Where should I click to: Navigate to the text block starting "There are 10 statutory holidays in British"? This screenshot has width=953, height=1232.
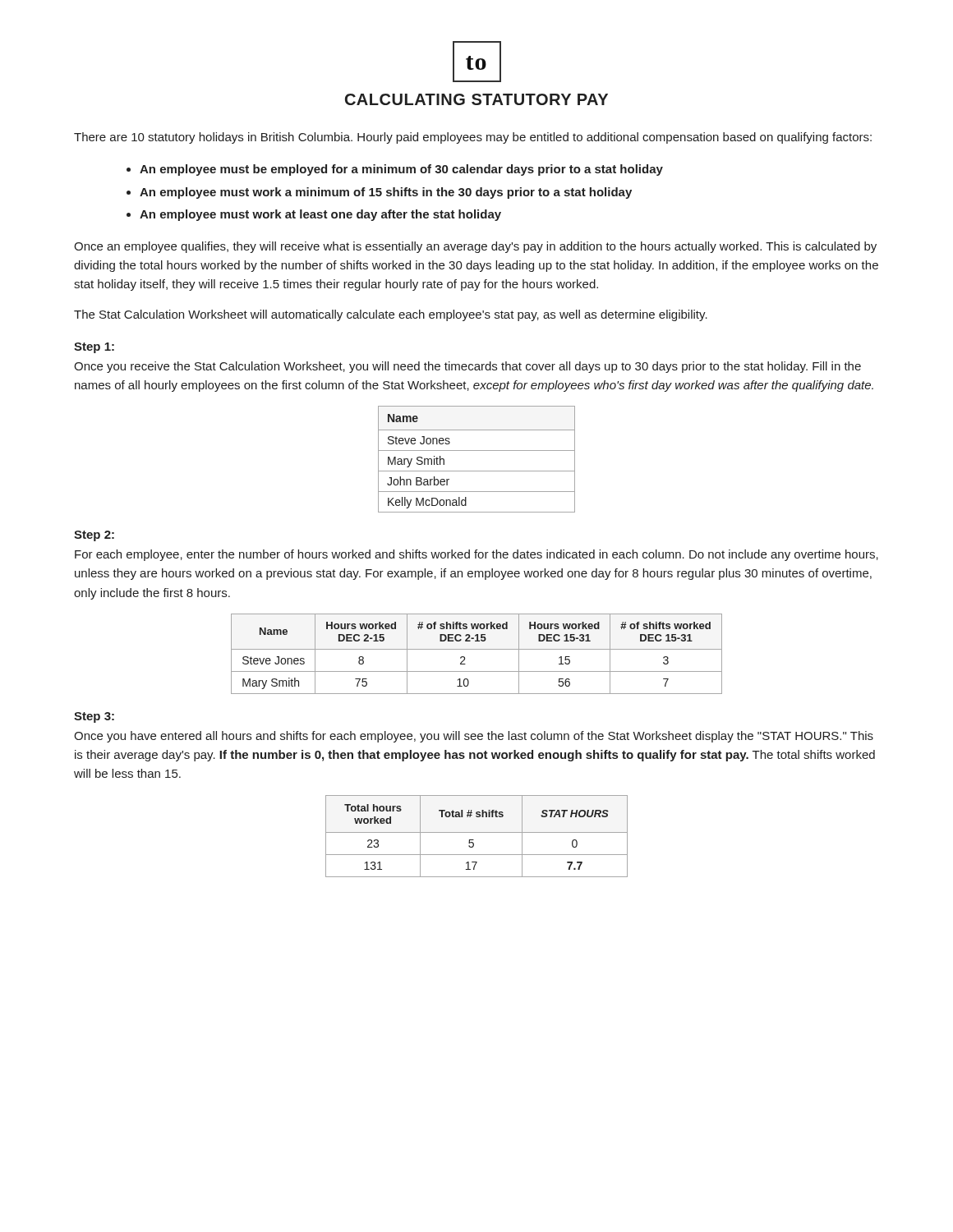pos(473,137)
